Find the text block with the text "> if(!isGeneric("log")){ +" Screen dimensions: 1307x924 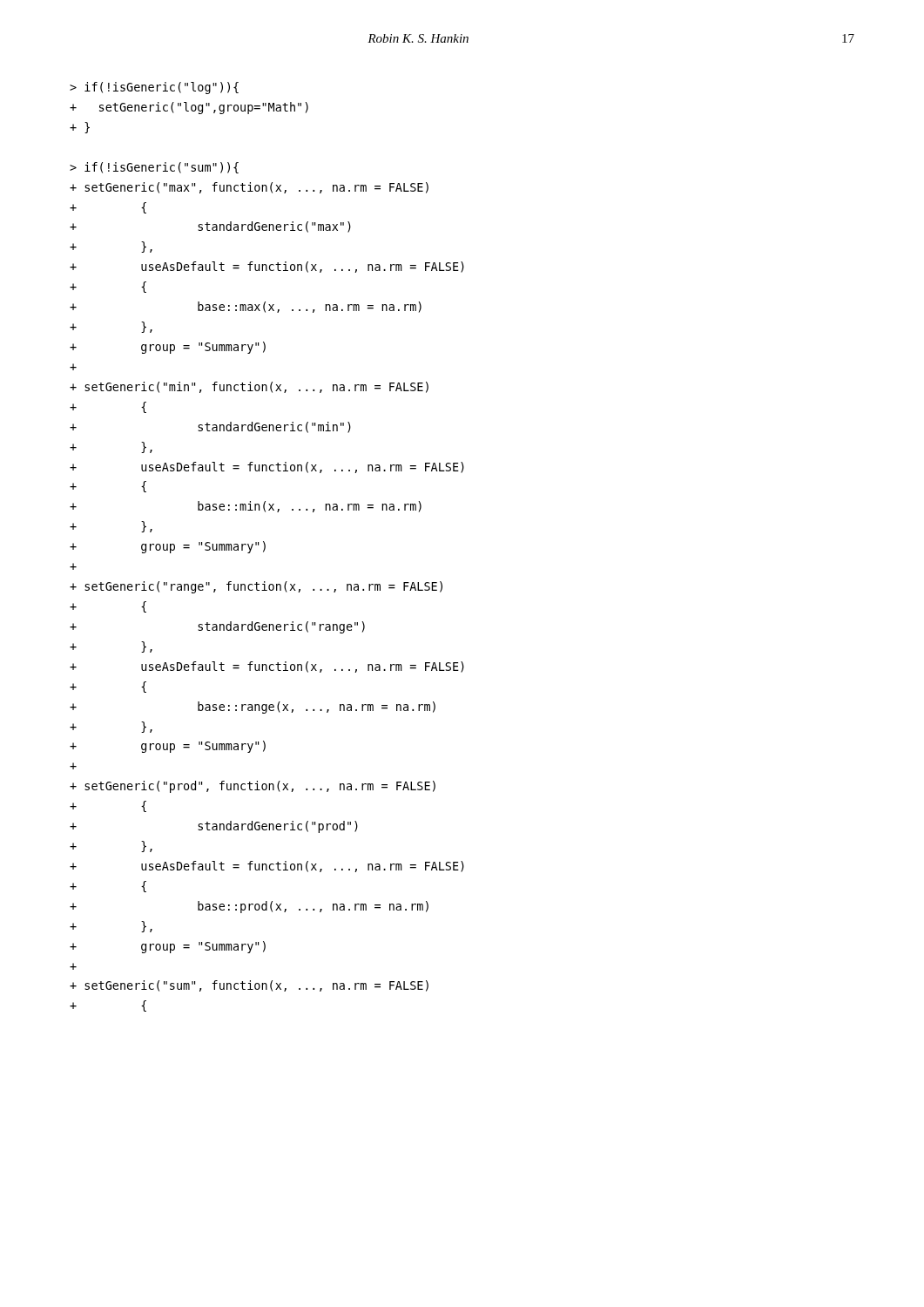tap(268, 546)
